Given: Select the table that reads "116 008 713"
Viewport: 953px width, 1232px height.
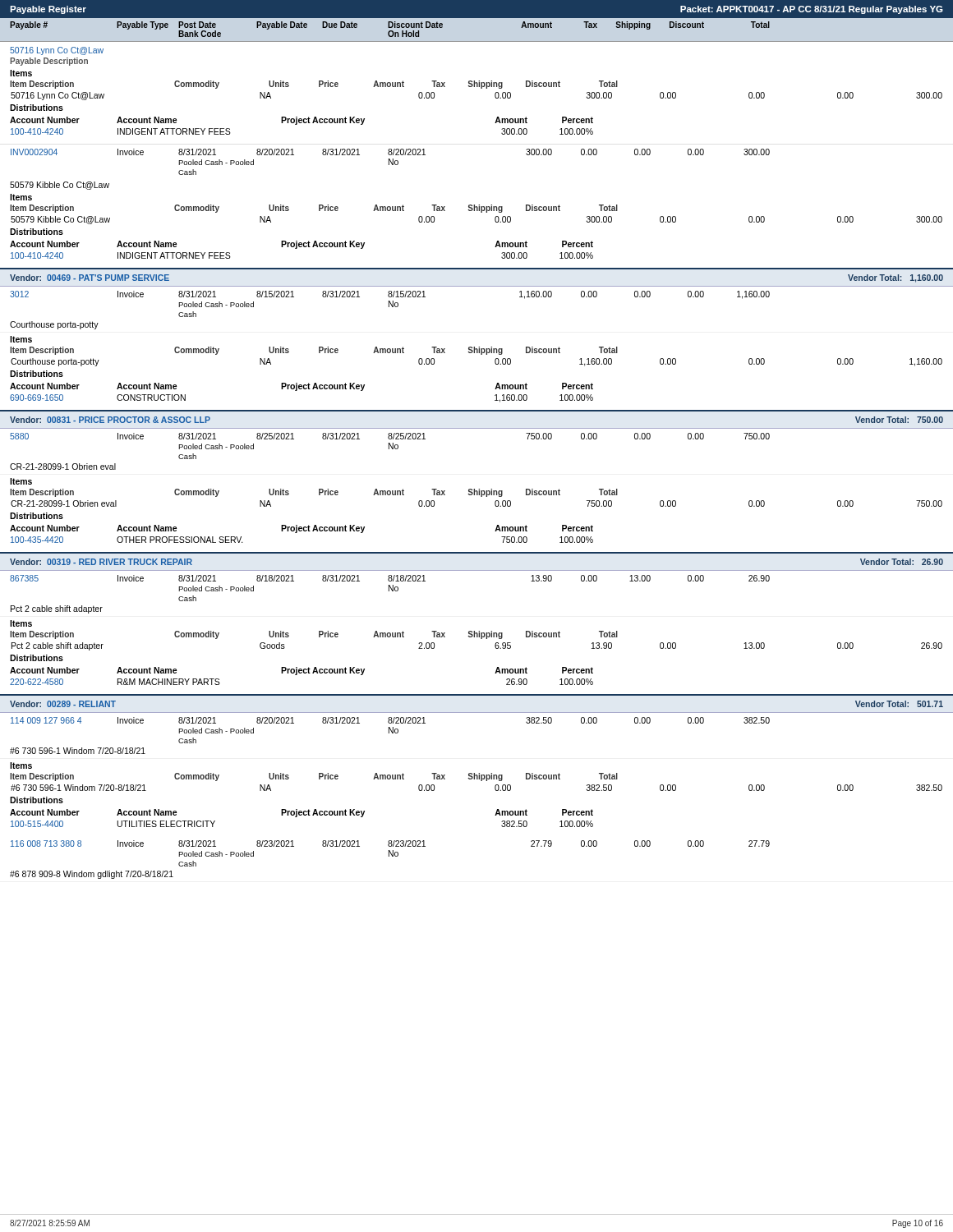Looking at the screenshot, I should 476,859.
